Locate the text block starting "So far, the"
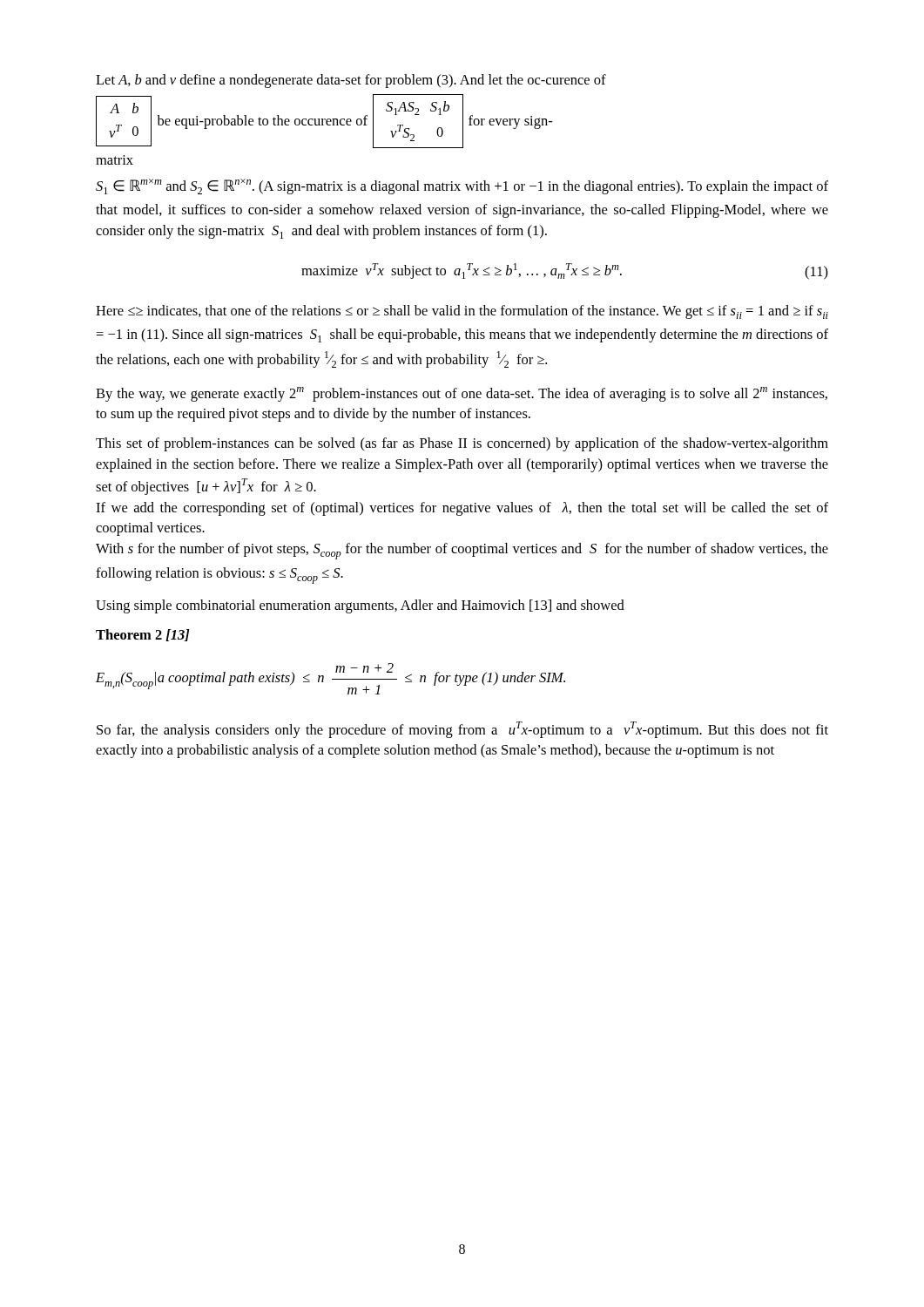This screenshot has height=1307, width=924. [462, 739]
